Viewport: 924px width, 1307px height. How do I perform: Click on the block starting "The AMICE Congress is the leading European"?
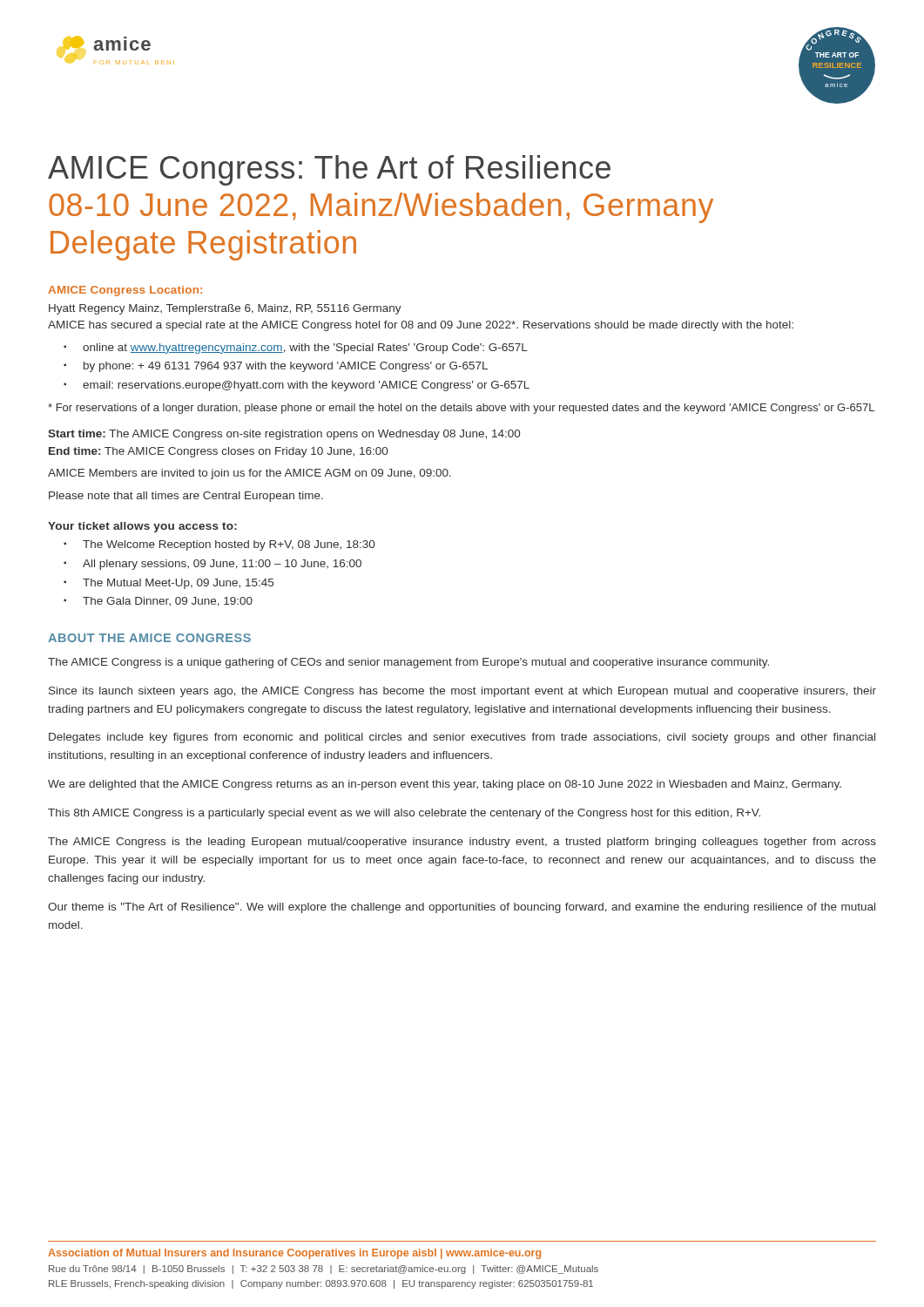point(462,860)
